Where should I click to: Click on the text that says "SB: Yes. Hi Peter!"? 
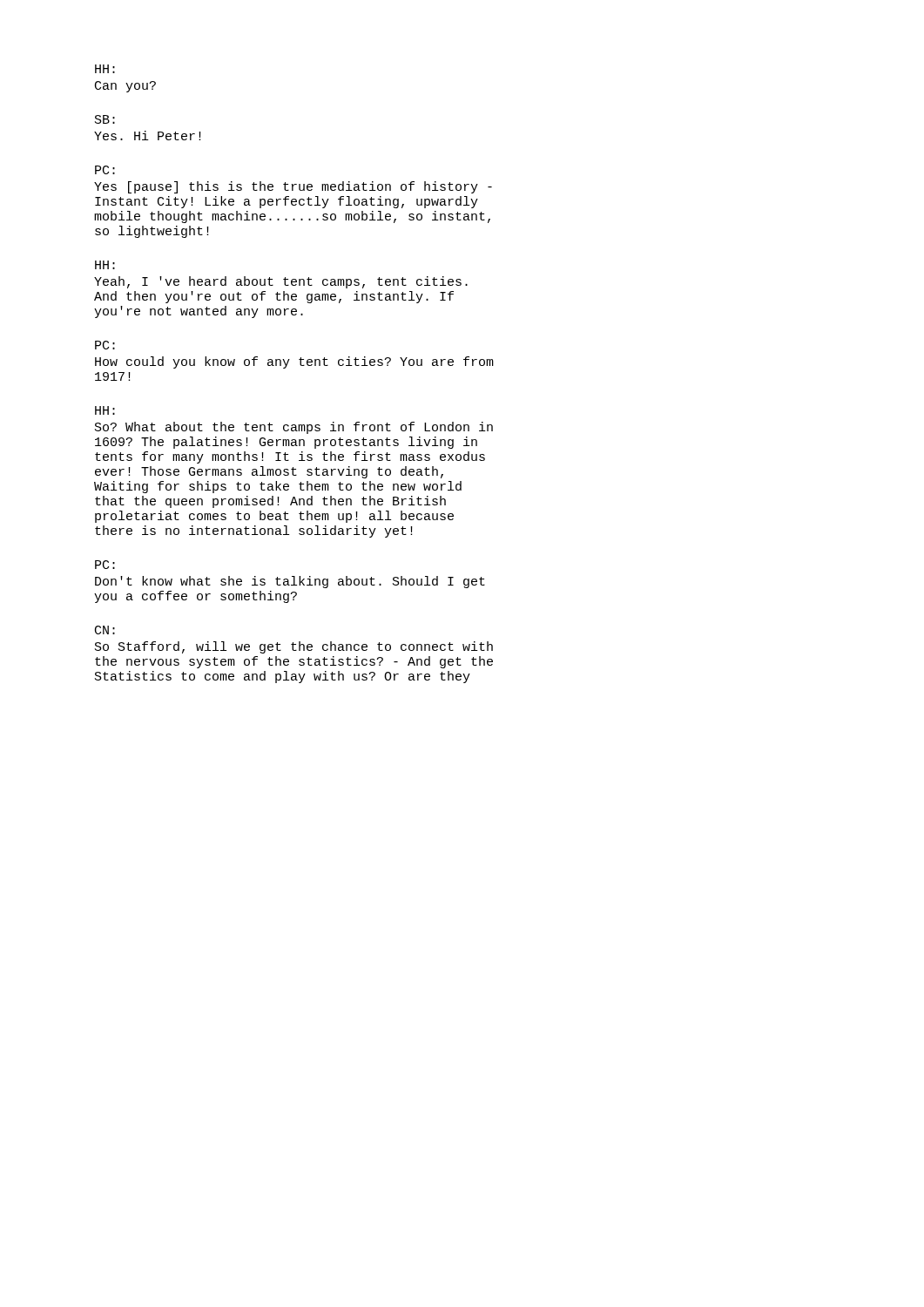point(105,119)
